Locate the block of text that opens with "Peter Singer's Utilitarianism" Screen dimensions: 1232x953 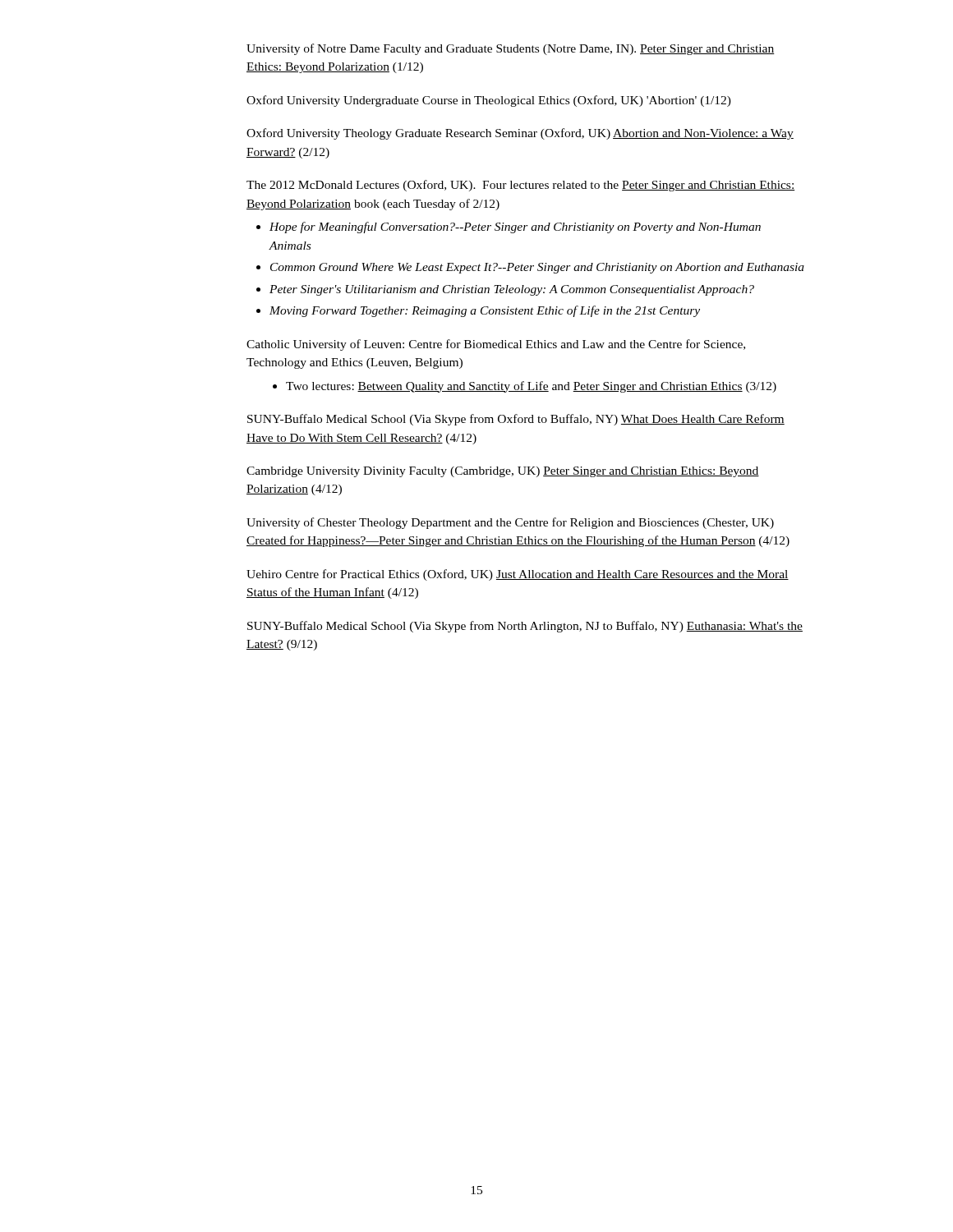512,288
